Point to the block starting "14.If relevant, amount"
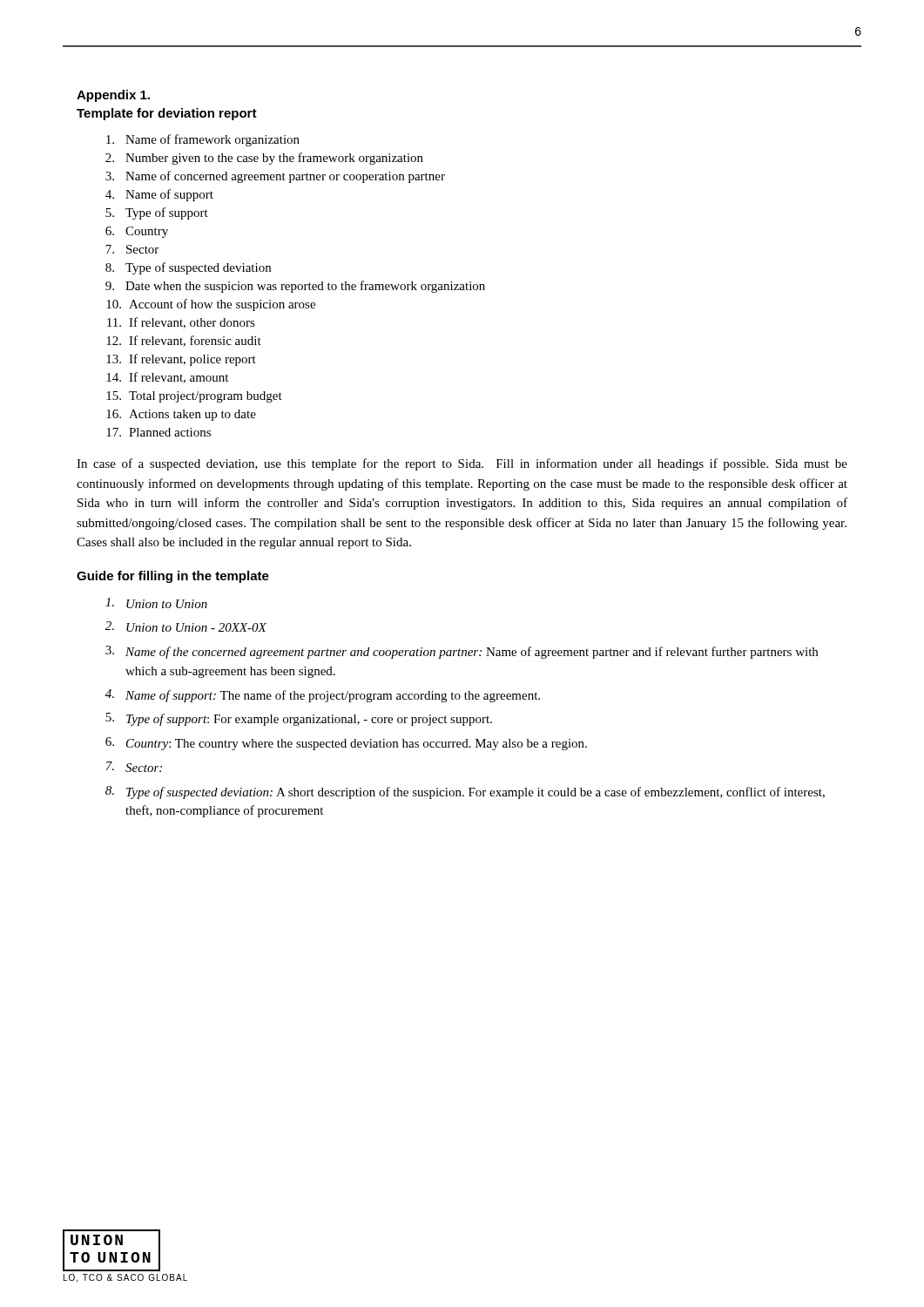The width and height of the screenshot is (924, 1307). tap(167, 378)
